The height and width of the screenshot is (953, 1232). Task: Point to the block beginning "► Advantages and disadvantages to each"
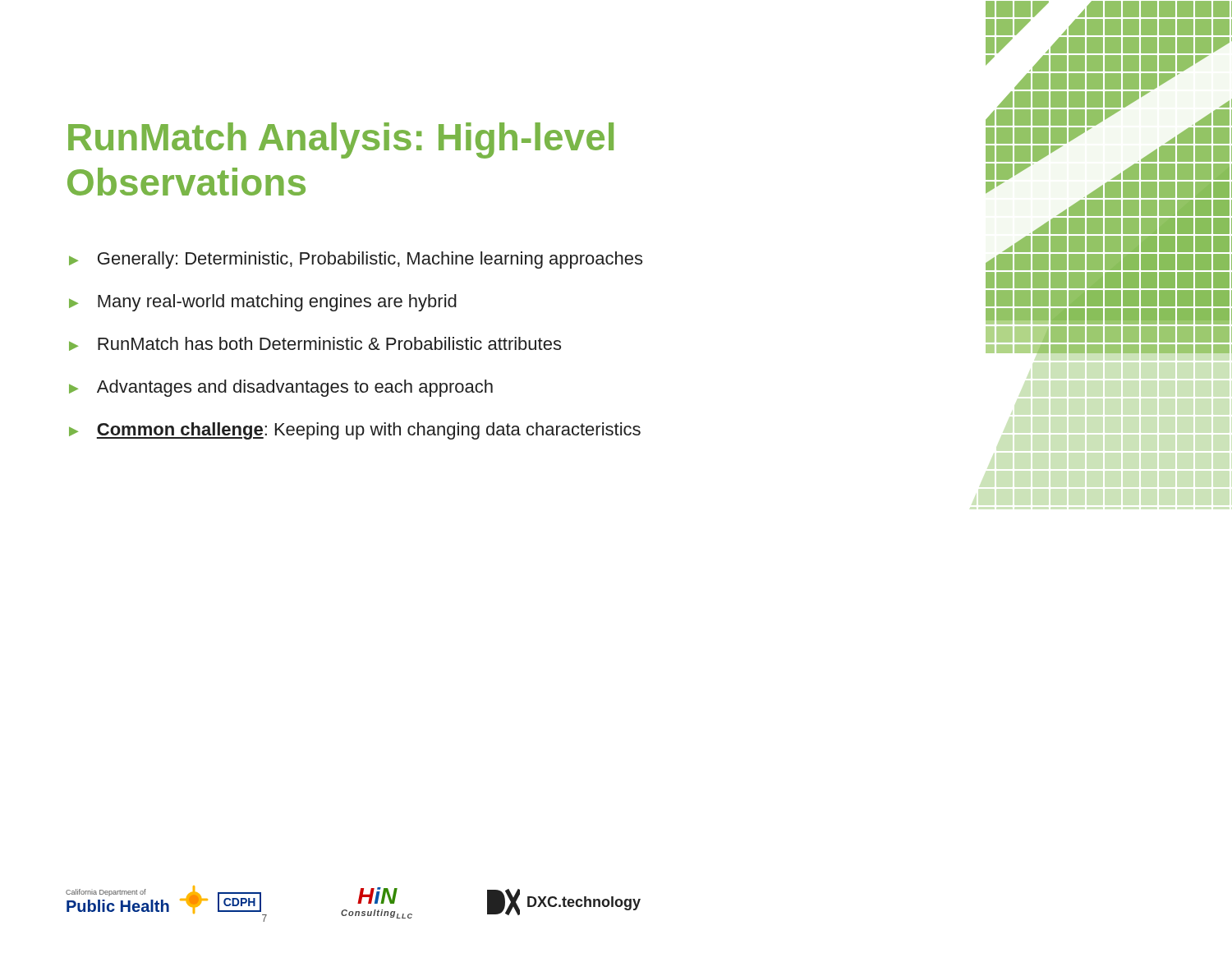click(280, 387)
